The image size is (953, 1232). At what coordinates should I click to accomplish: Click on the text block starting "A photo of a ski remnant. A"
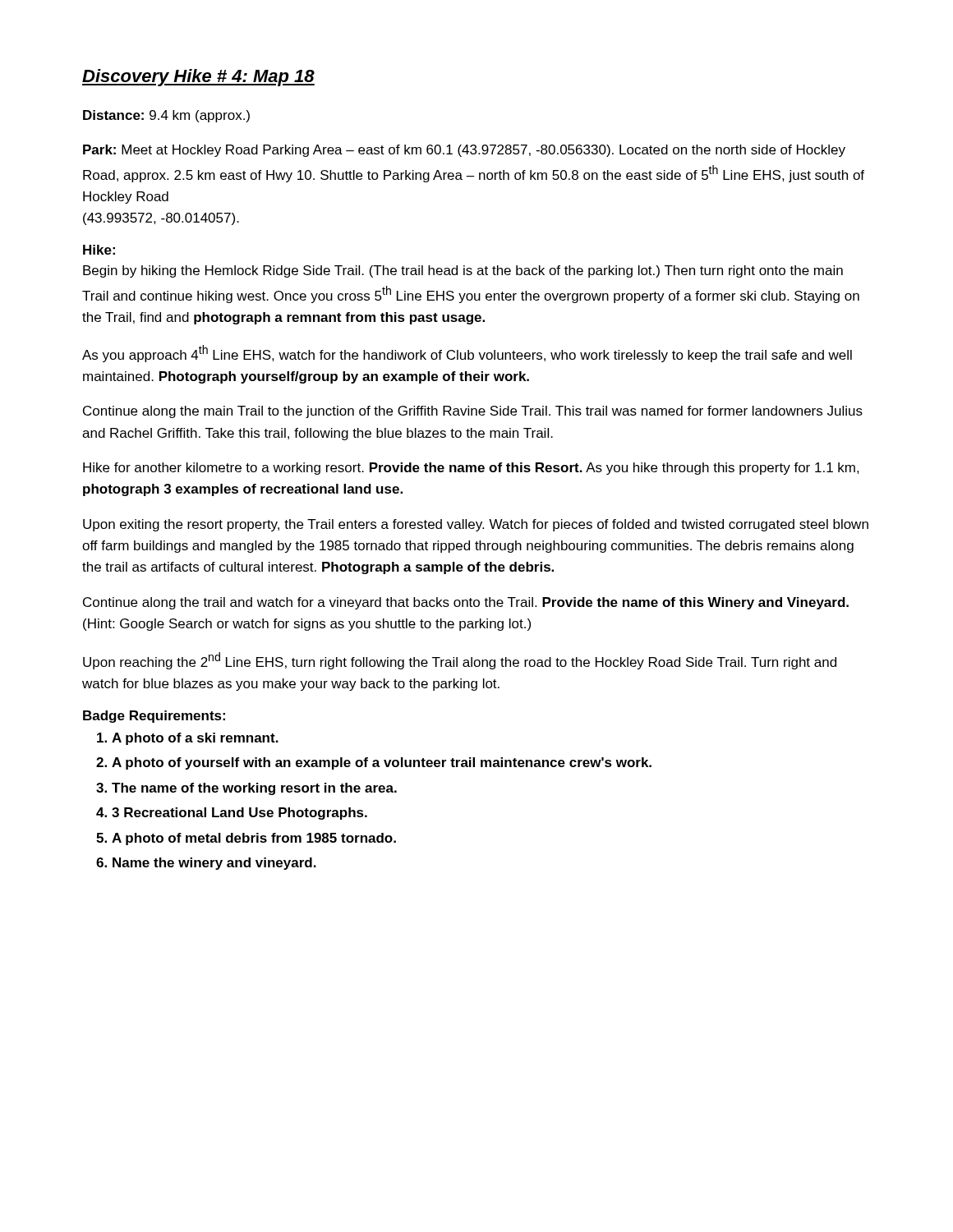coord(188,739)
